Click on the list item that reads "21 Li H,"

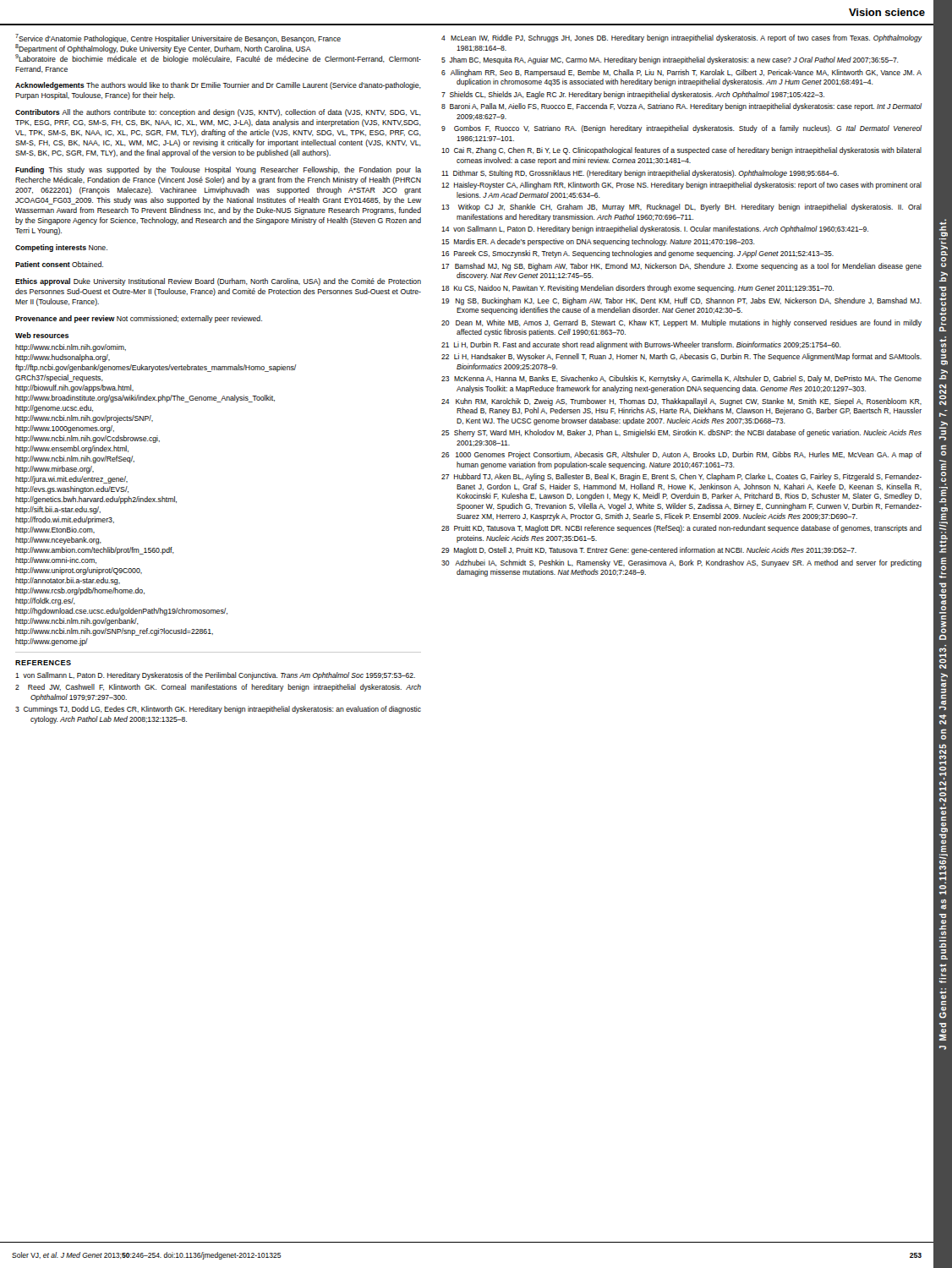pos(641,345)
